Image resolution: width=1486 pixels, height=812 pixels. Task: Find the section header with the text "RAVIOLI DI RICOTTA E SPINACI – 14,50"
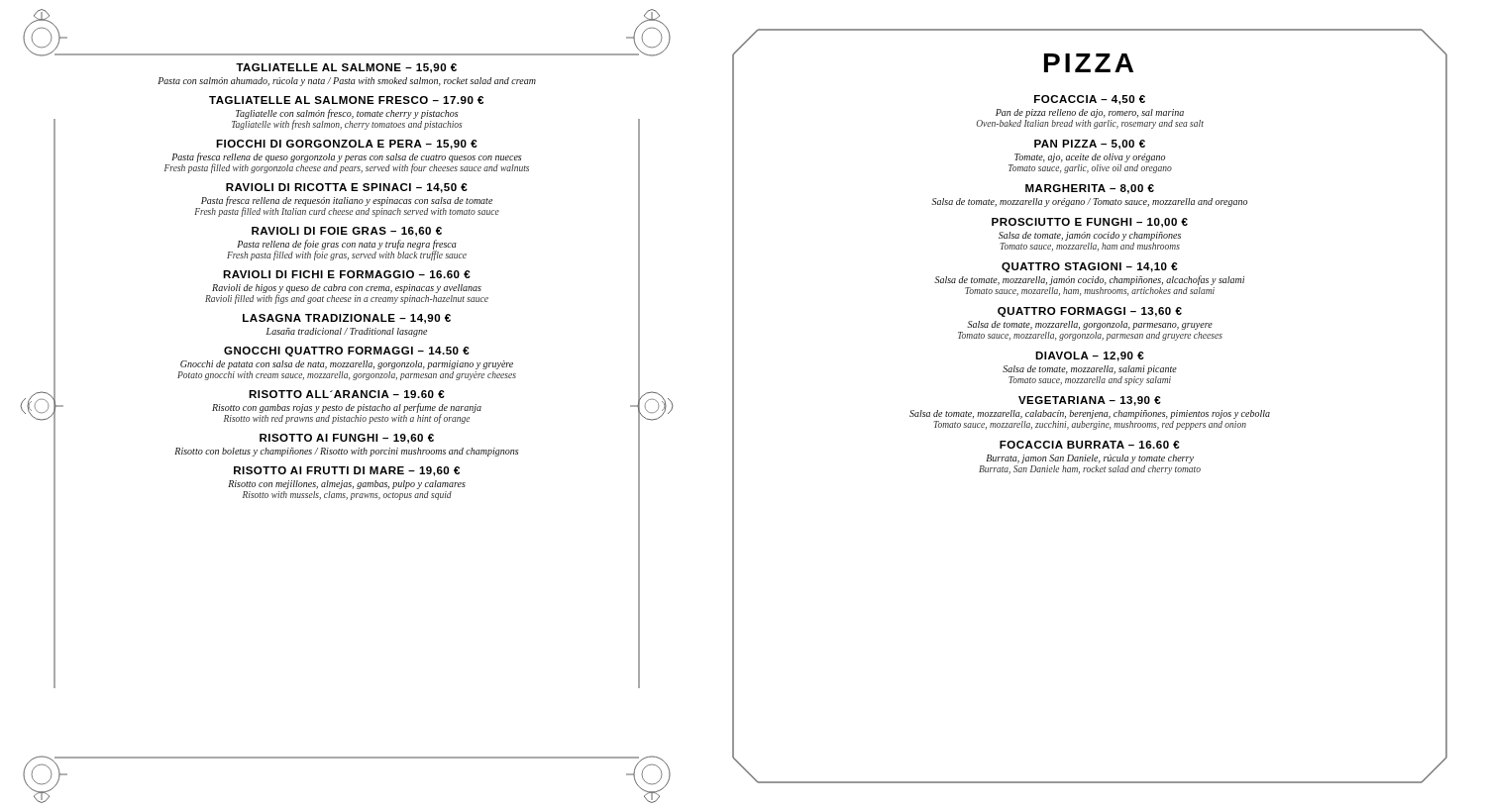347,199
